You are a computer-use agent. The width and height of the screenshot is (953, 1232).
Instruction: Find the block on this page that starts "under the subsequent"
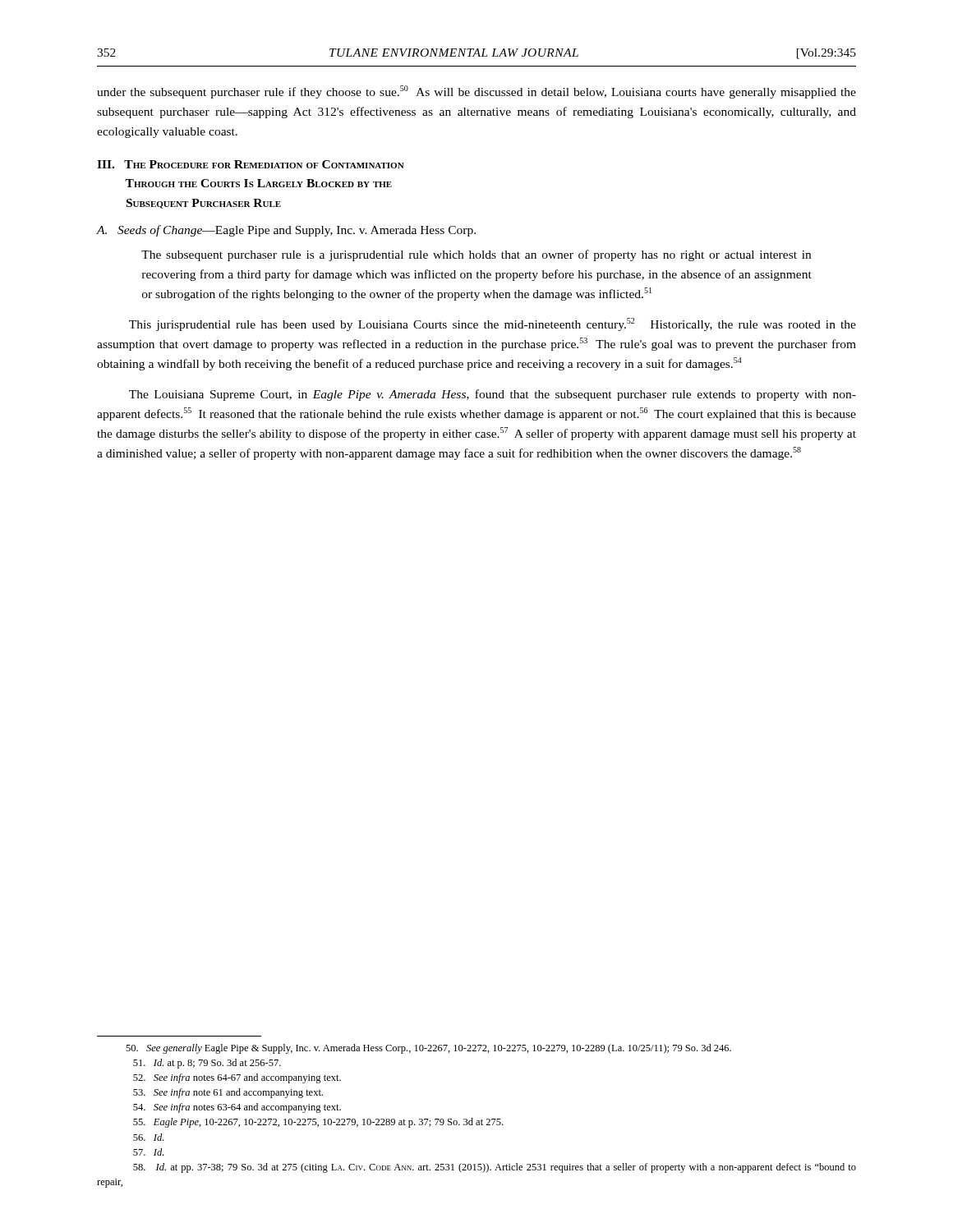pyautogui.click(x=476, y=112)
